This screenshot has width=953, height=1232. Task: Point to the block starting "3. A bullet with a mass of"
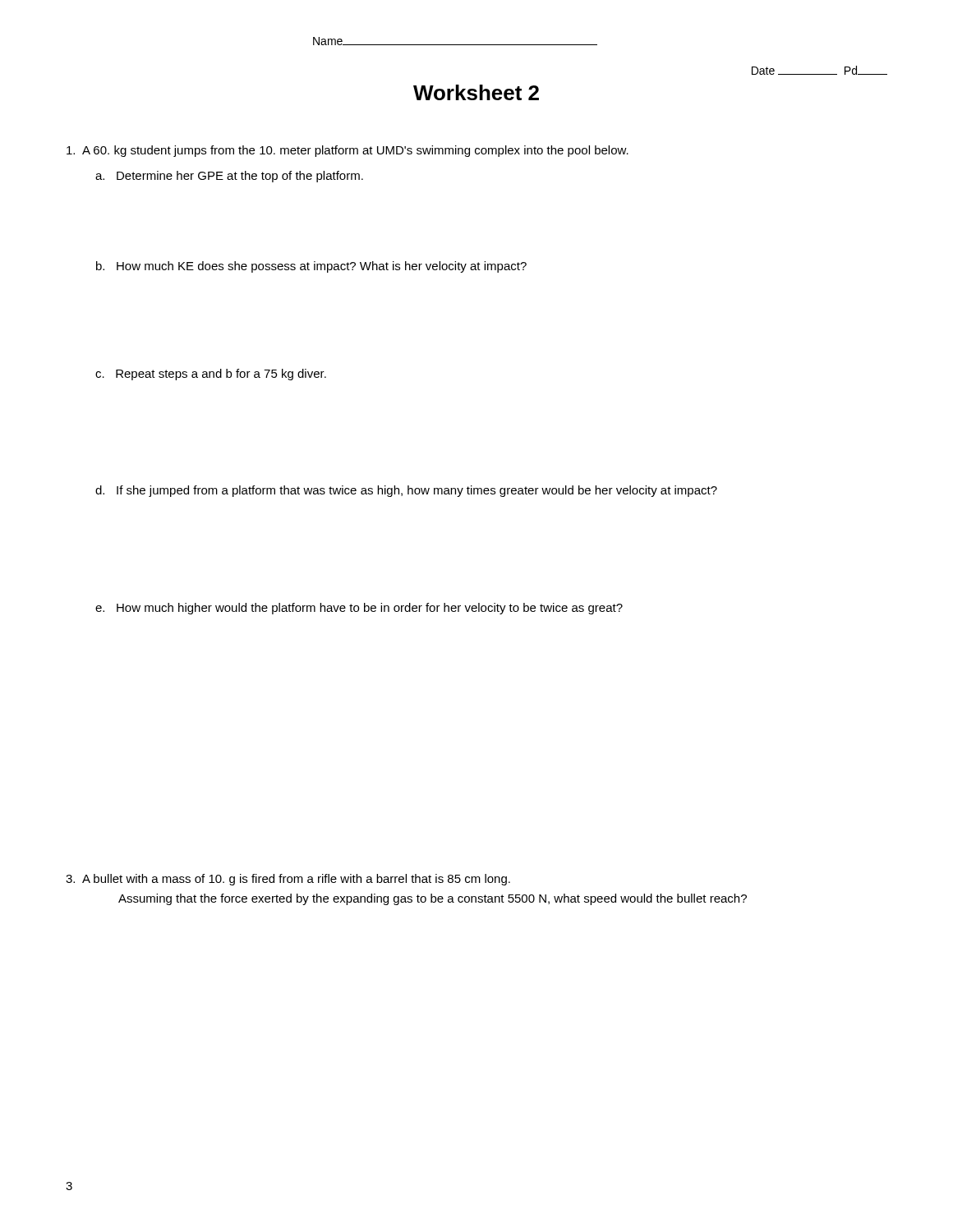coord(476,889)
